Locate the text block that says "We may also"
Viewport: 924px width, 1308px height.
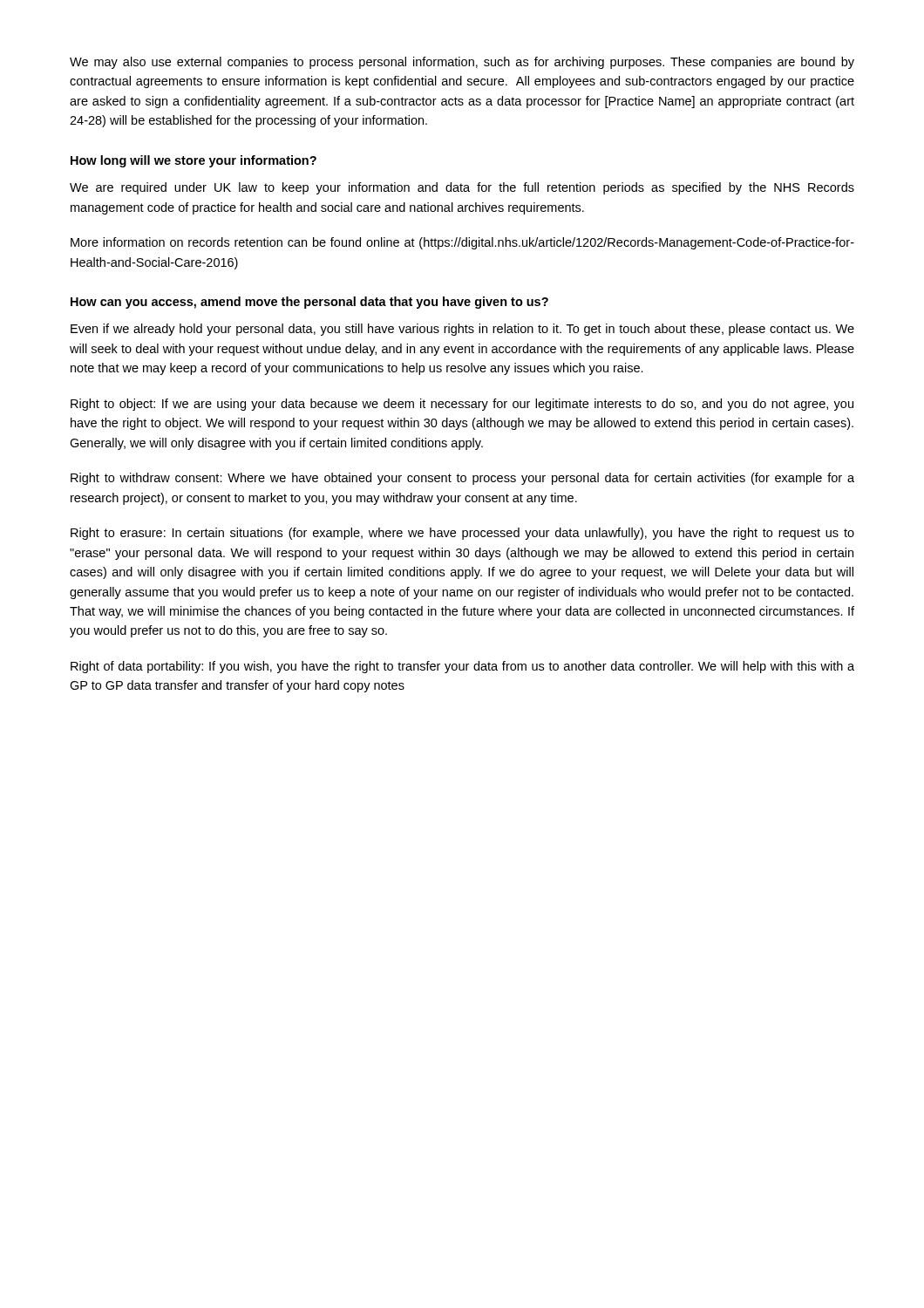462,91
